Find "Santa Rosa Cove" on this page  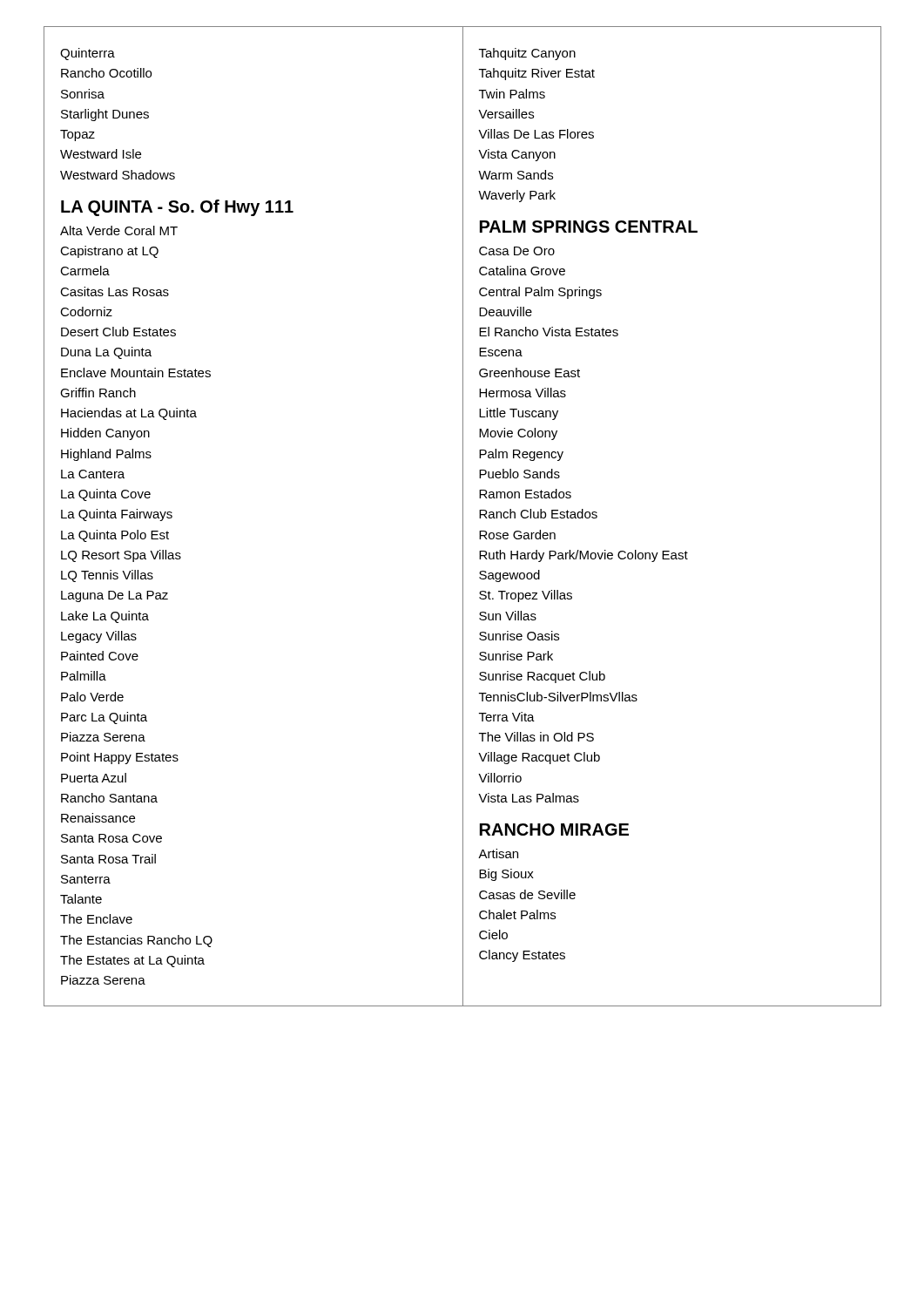tap(111, 838)
